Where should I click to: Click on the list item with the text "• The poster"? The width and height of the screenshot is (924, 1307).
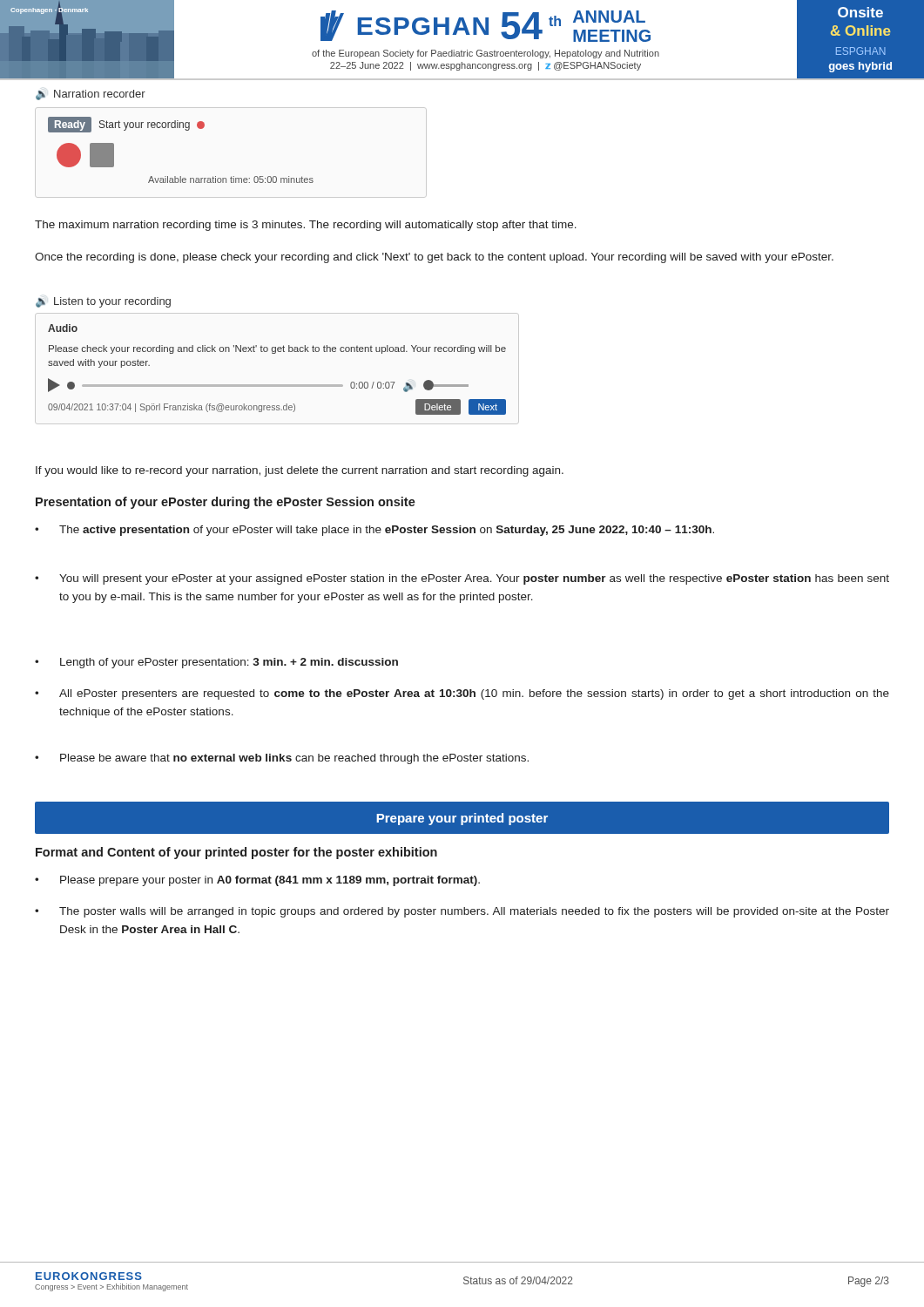point(462,921)
